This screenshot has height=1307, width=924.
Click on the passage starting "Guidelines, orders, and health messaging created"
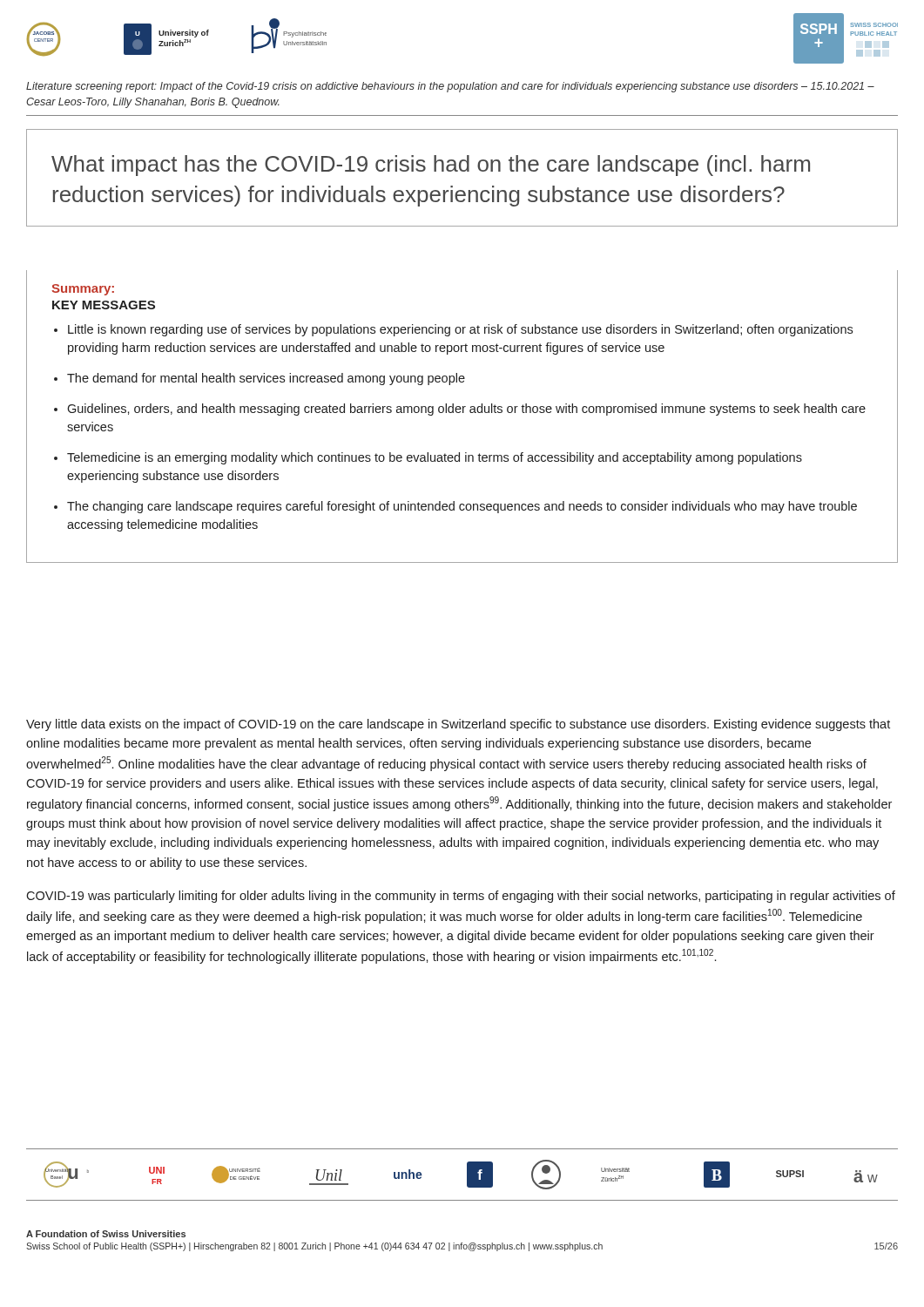click(466, 418)
